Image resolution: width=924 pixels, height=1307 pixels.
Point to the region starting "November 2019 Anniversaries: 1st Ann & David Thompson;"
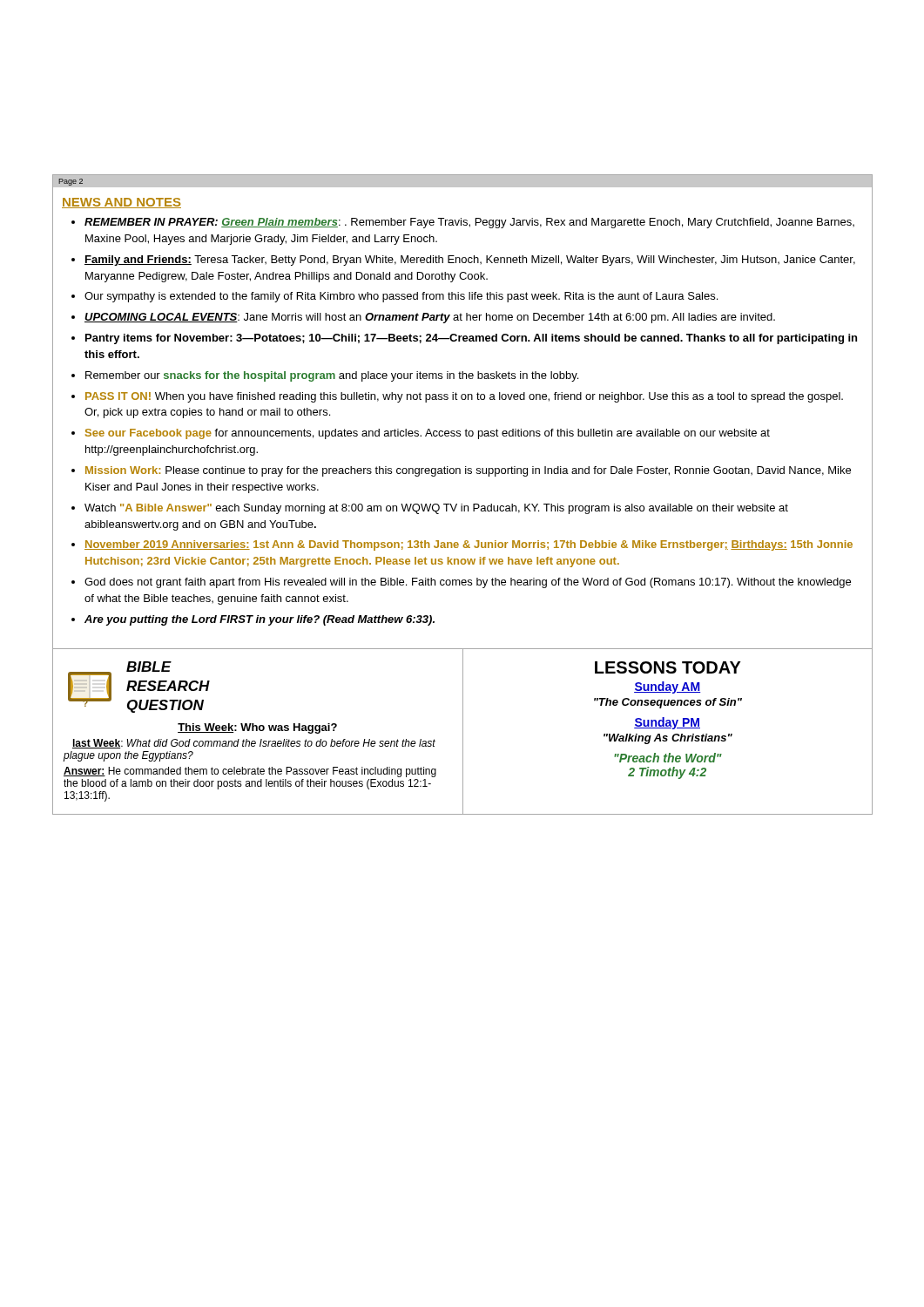(x=469, y=553)
